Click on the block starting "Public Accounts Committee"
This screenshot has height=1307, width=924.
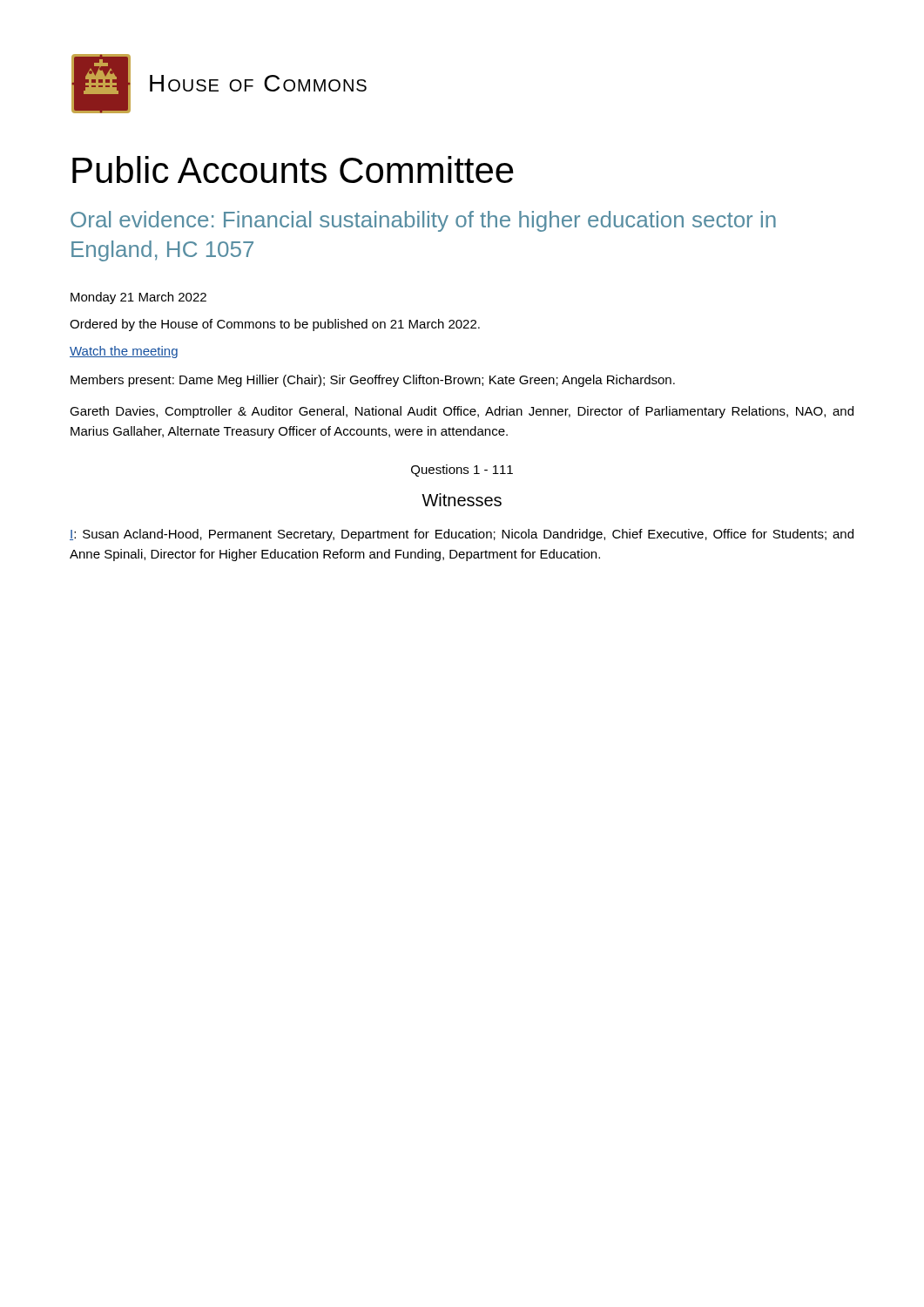point(292,170)
